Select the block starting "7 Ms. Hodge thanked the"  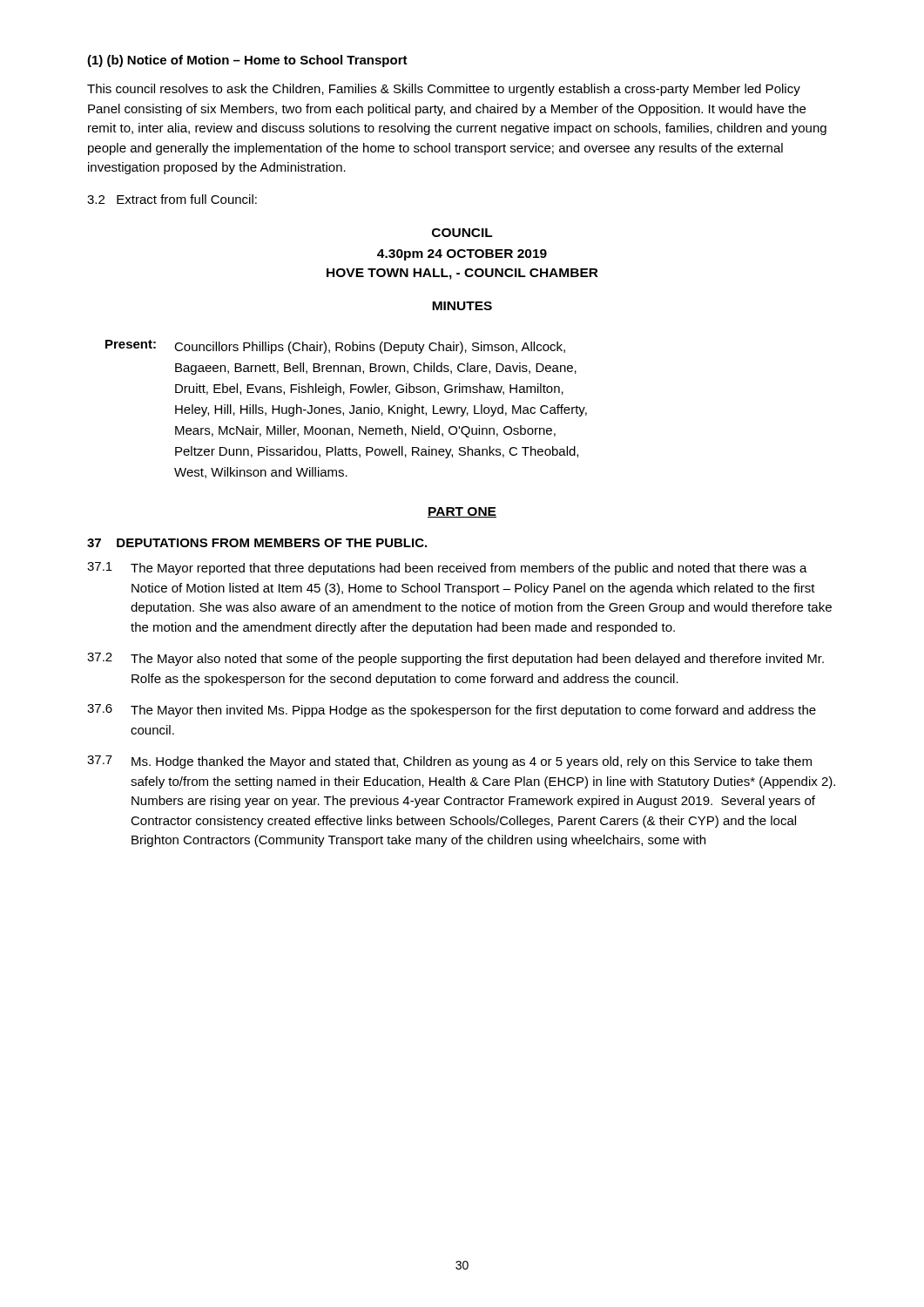pos(462,801)
